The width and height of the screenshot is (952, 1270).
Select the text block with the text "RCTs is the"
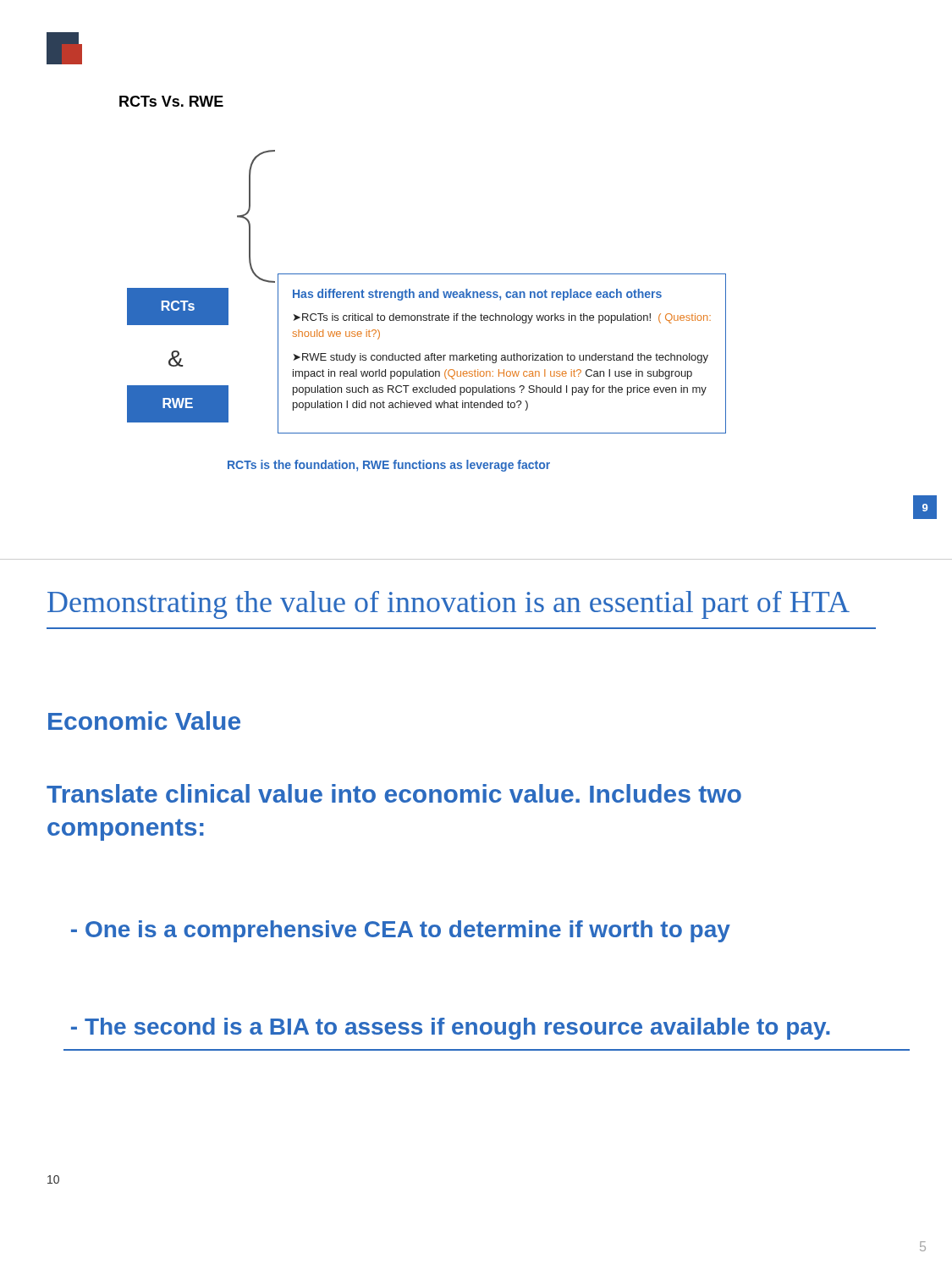(x=389, y=465)
